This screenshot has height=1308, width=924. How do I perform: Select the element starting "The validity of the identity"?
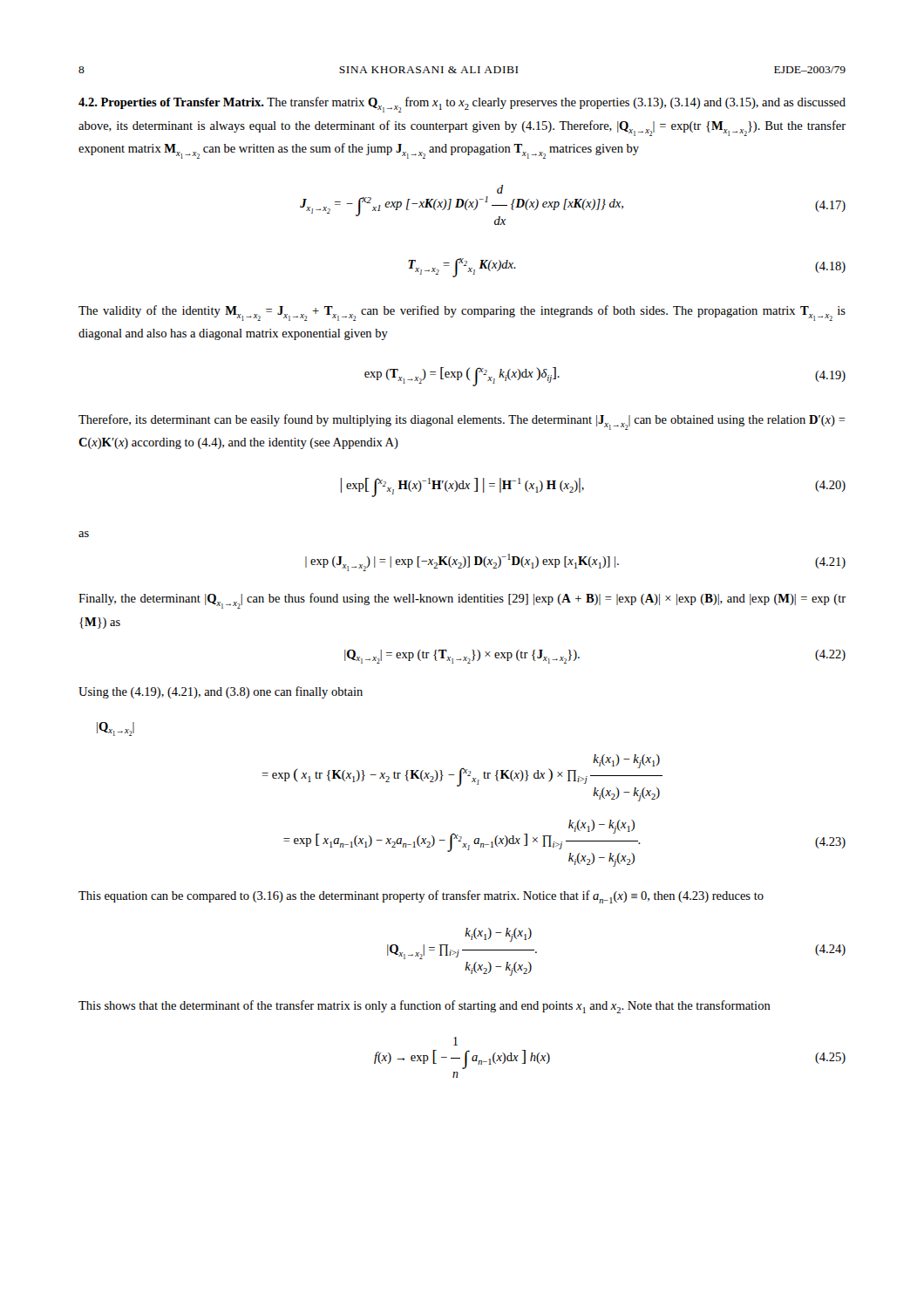[462, 322]
